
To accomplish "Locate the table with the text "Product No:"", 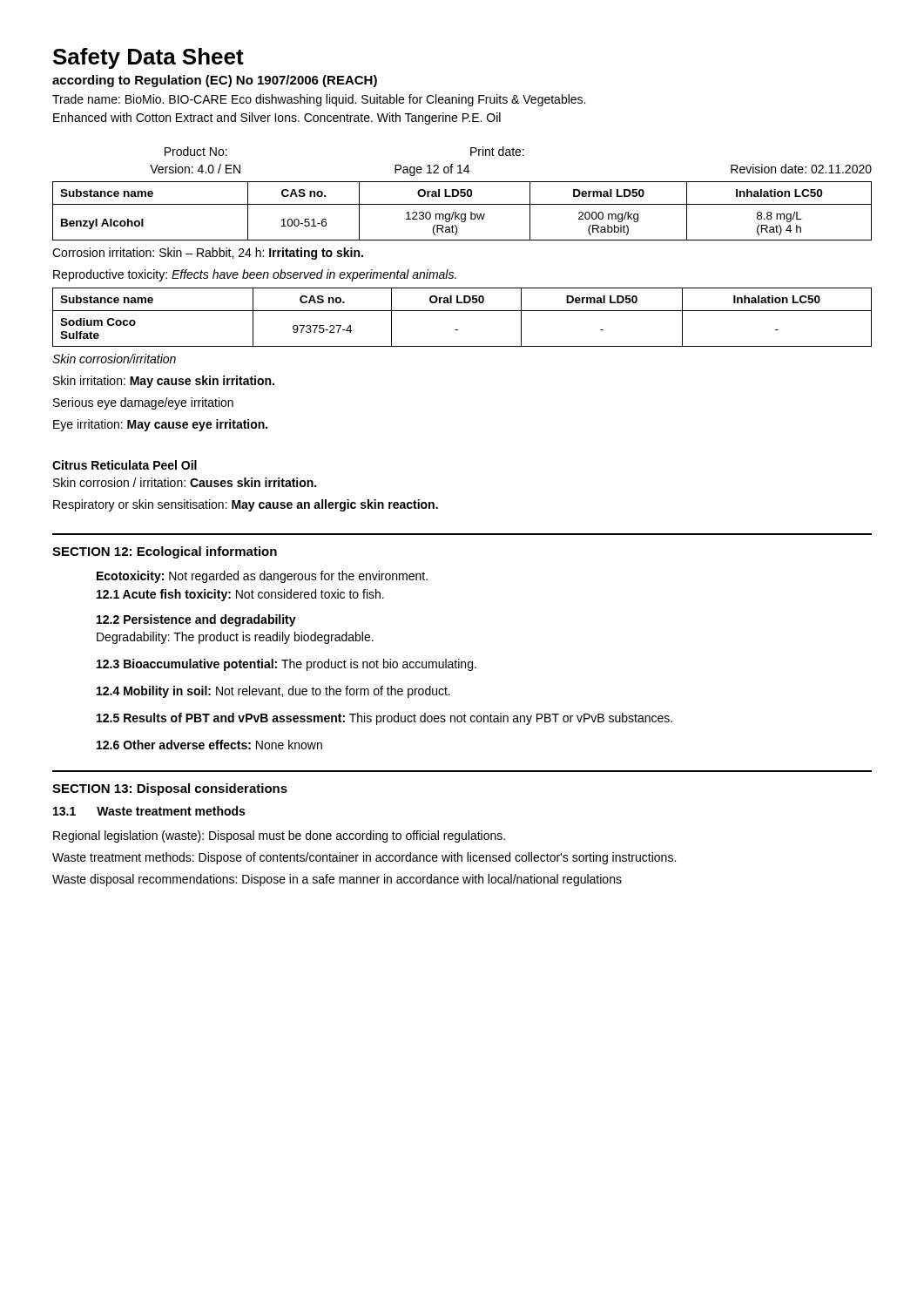I will pos(462,192).
